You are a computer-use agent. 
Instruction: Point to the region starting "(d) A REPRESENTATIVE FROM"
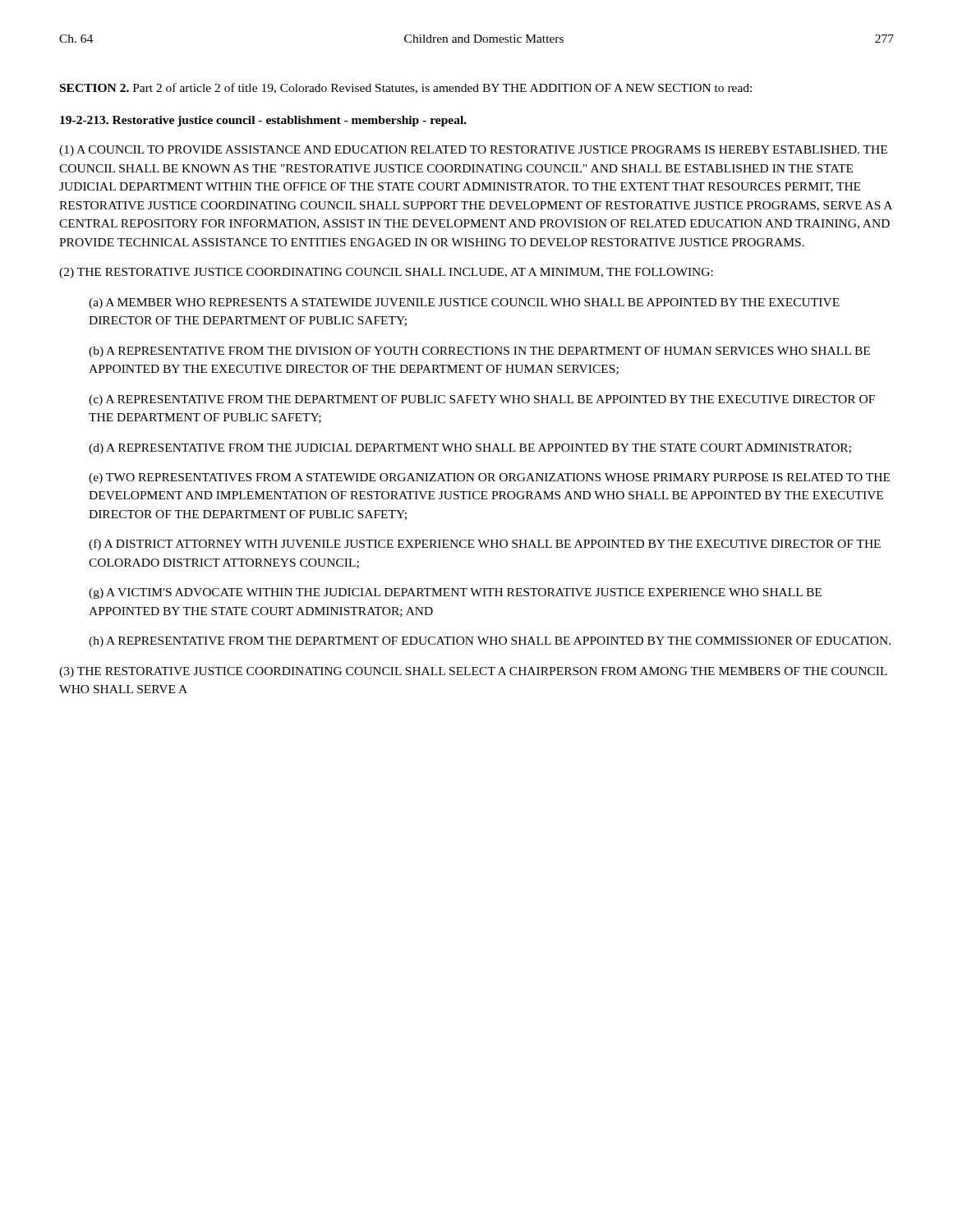pos(491,447)
